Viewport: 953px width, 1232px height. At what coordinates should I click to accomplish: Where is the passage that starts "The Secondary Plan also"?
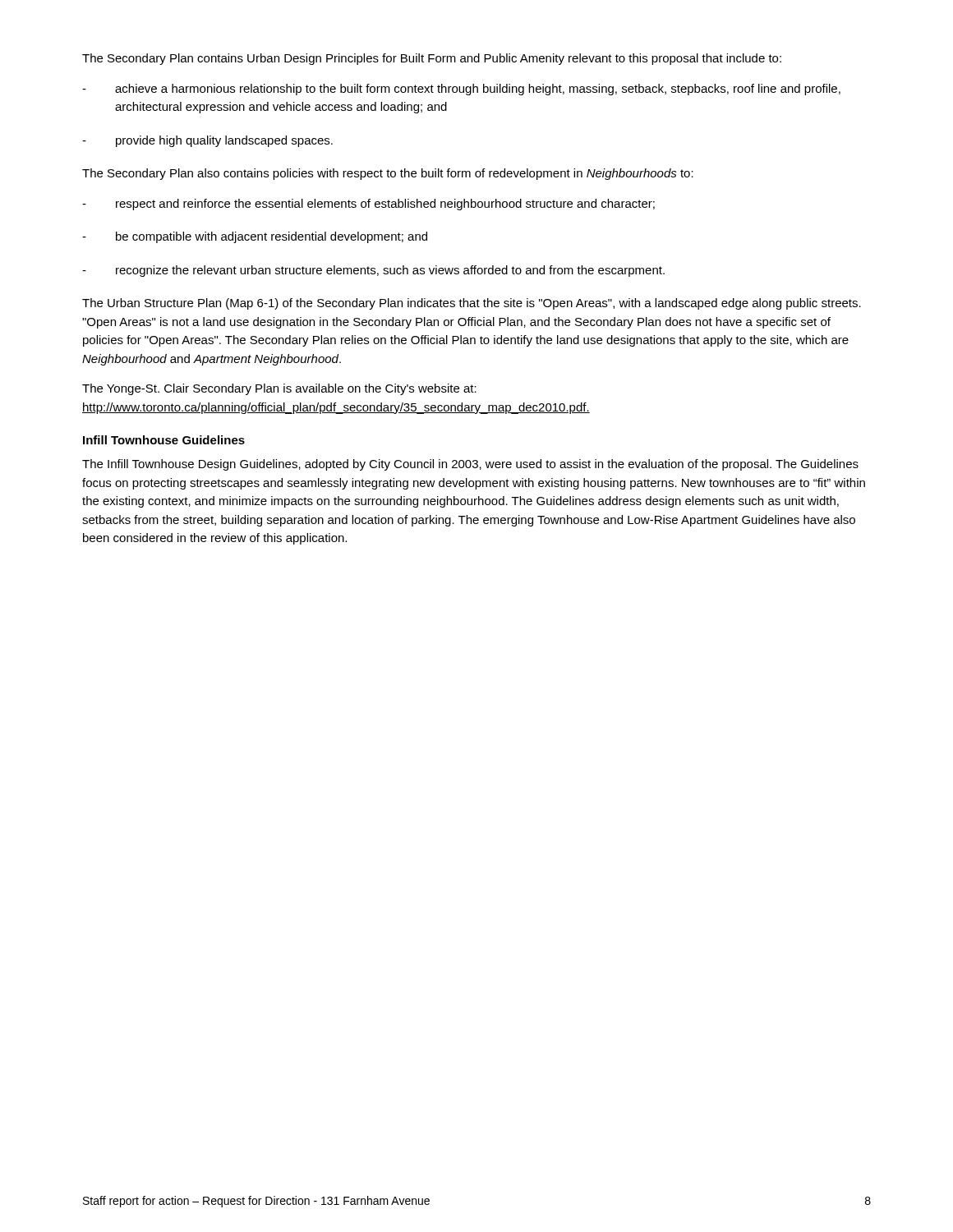point(388,173)
